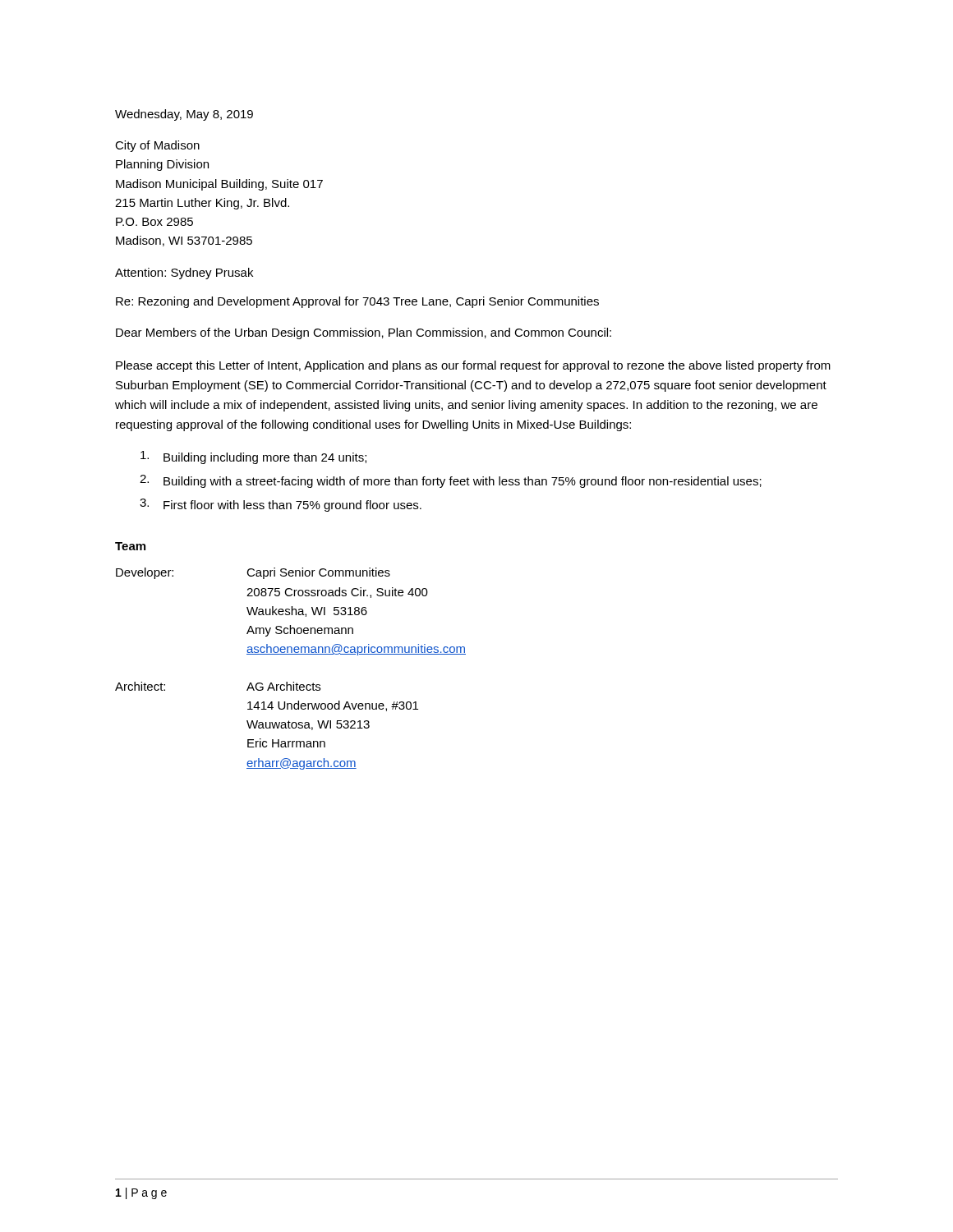Locate the block starting "Please accept this Letter of Intent, Application and"
Viewport: 953px width, 1232px height.
click(473, 394)
